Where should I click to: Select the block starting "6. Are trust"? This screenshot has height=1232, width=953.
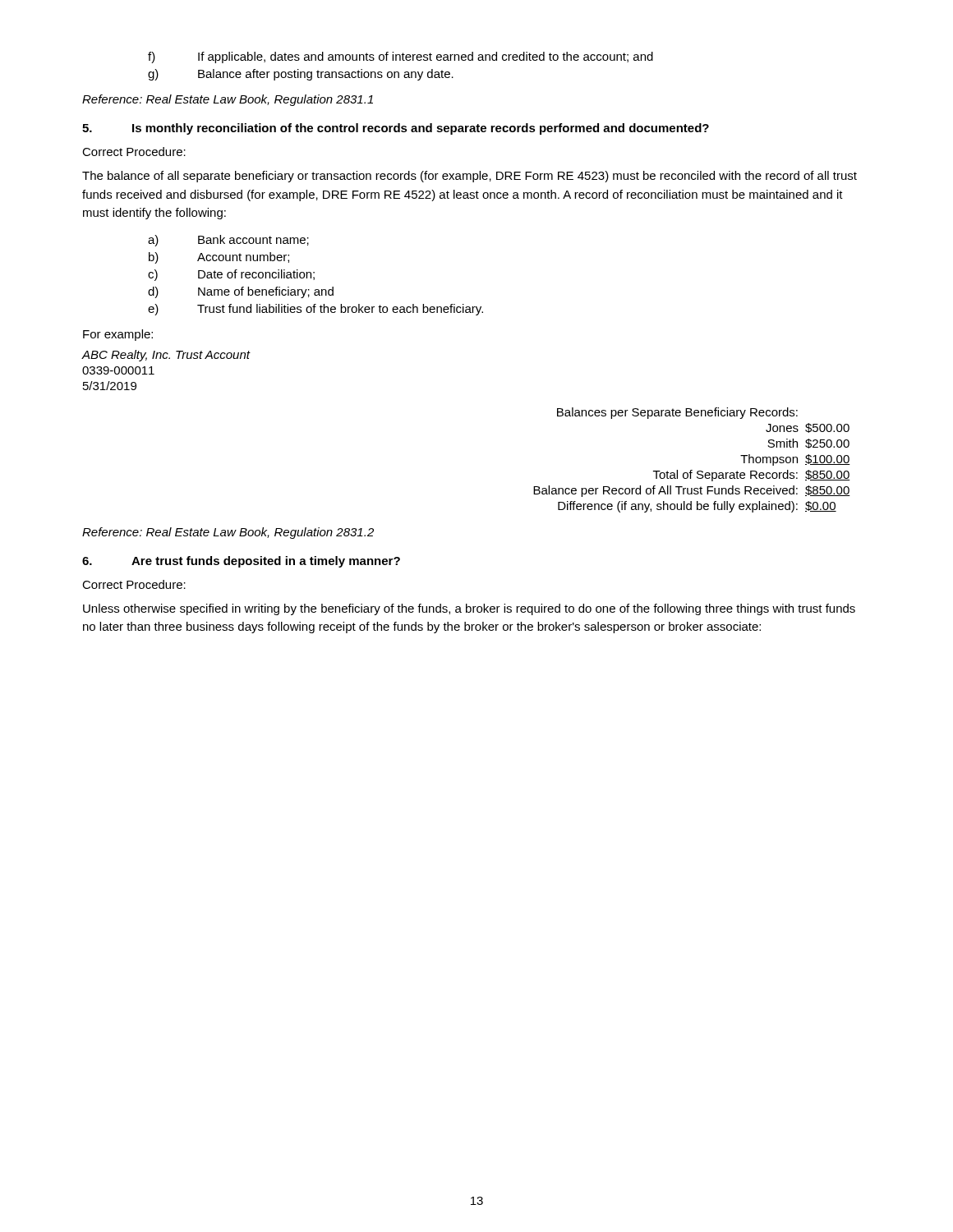click(x=241, y=562)
